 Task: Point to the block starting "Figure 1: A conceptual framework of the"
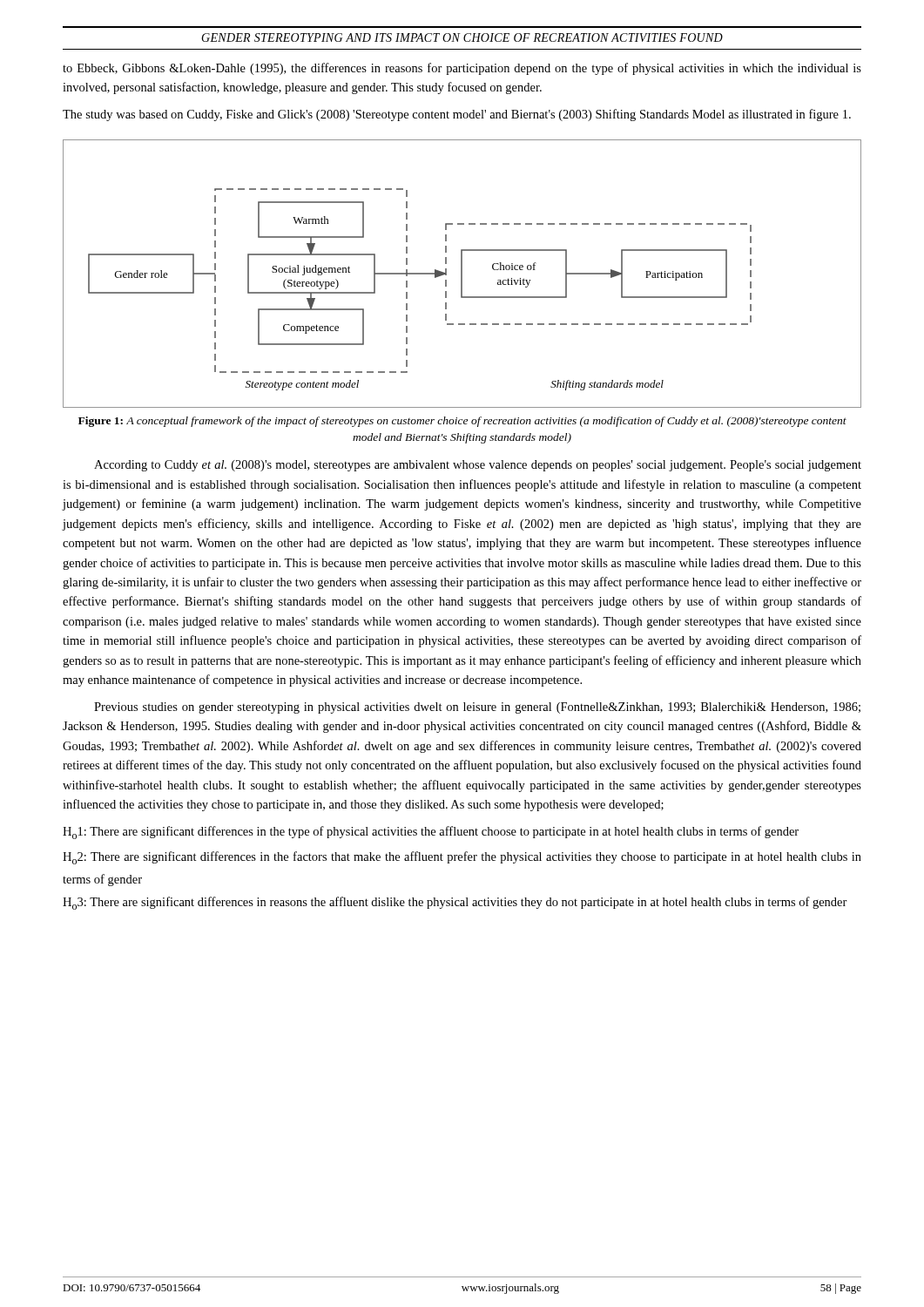pos(462,429)
